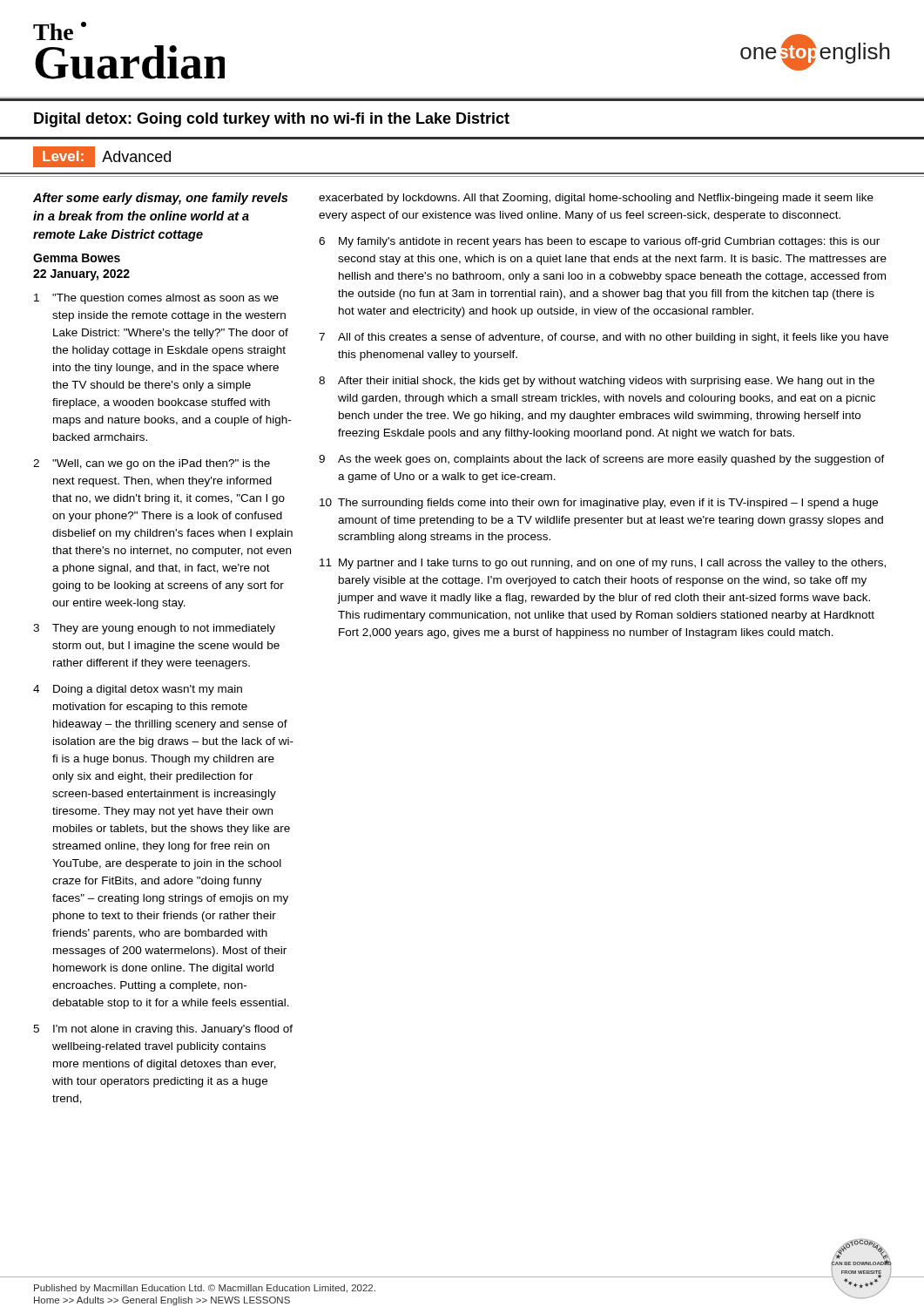This screenshot has width=924, height=1307.
Task: Click where it says "Level: Advanced"
Action: point(102,157)
